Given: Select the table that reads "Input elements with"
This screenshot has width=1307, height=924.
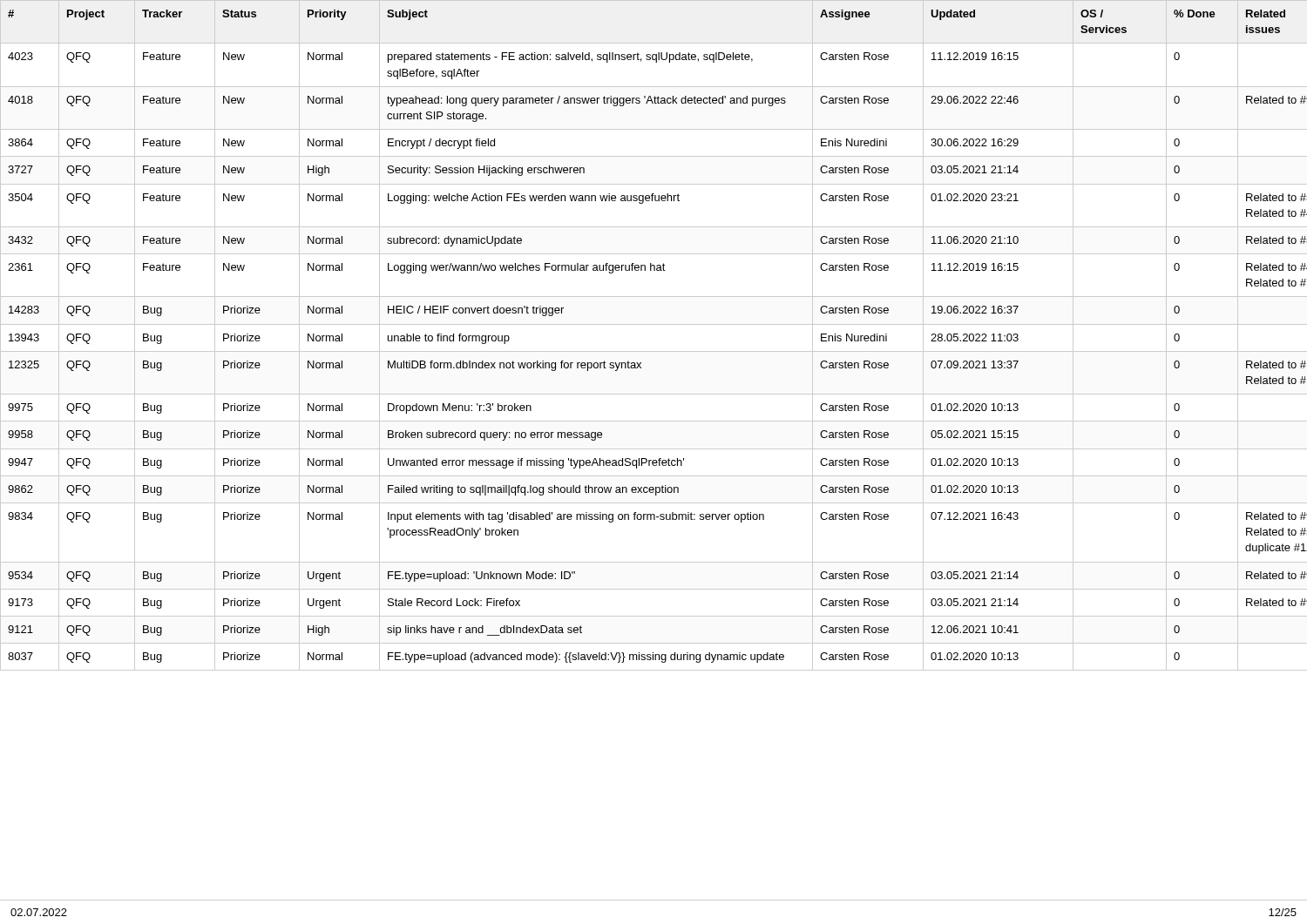Looking at the screenshot, I should point(654,335).
